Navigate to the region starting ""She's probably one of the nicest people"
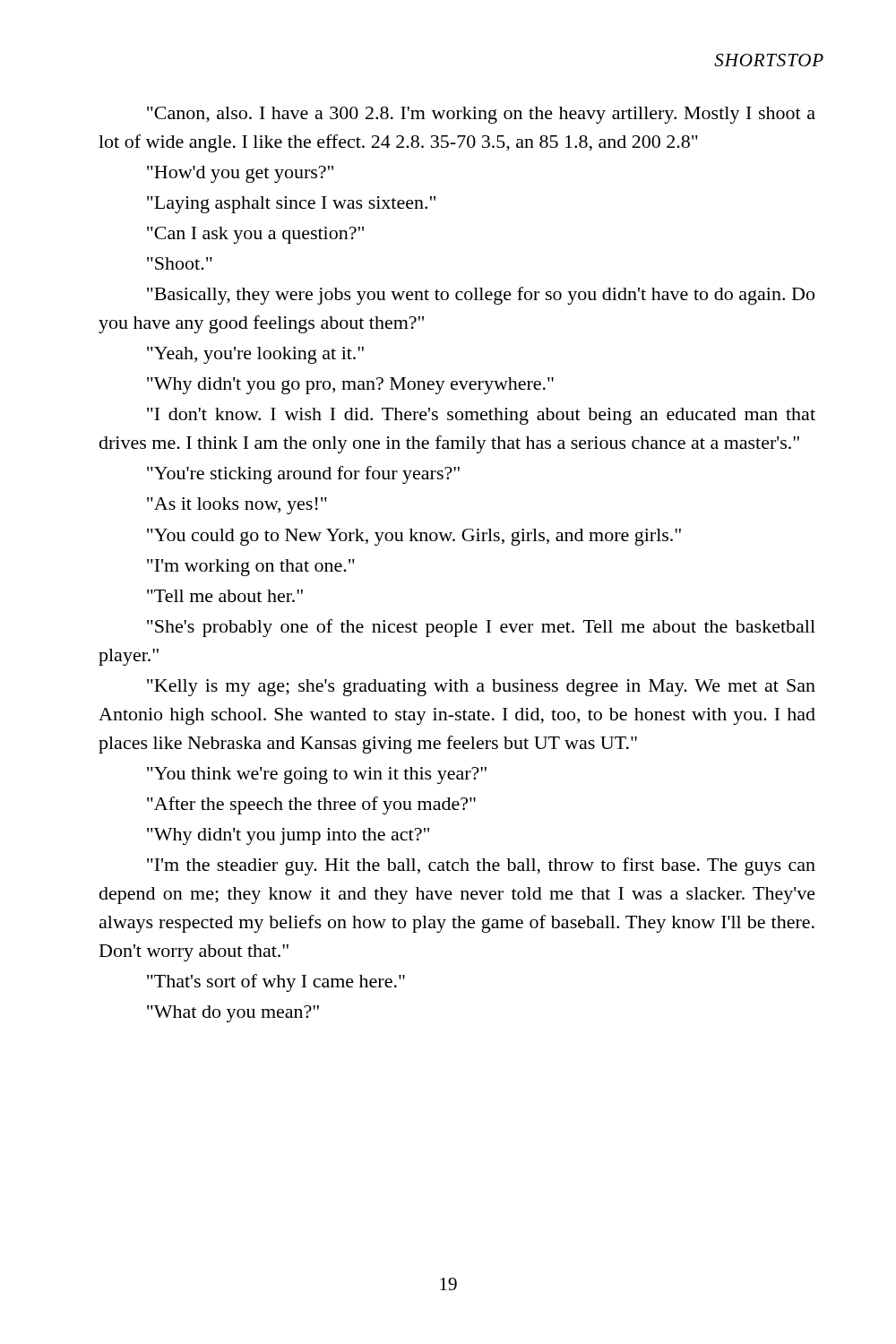The width and height of the screenshot is (896, 1344). coord(457,640)
